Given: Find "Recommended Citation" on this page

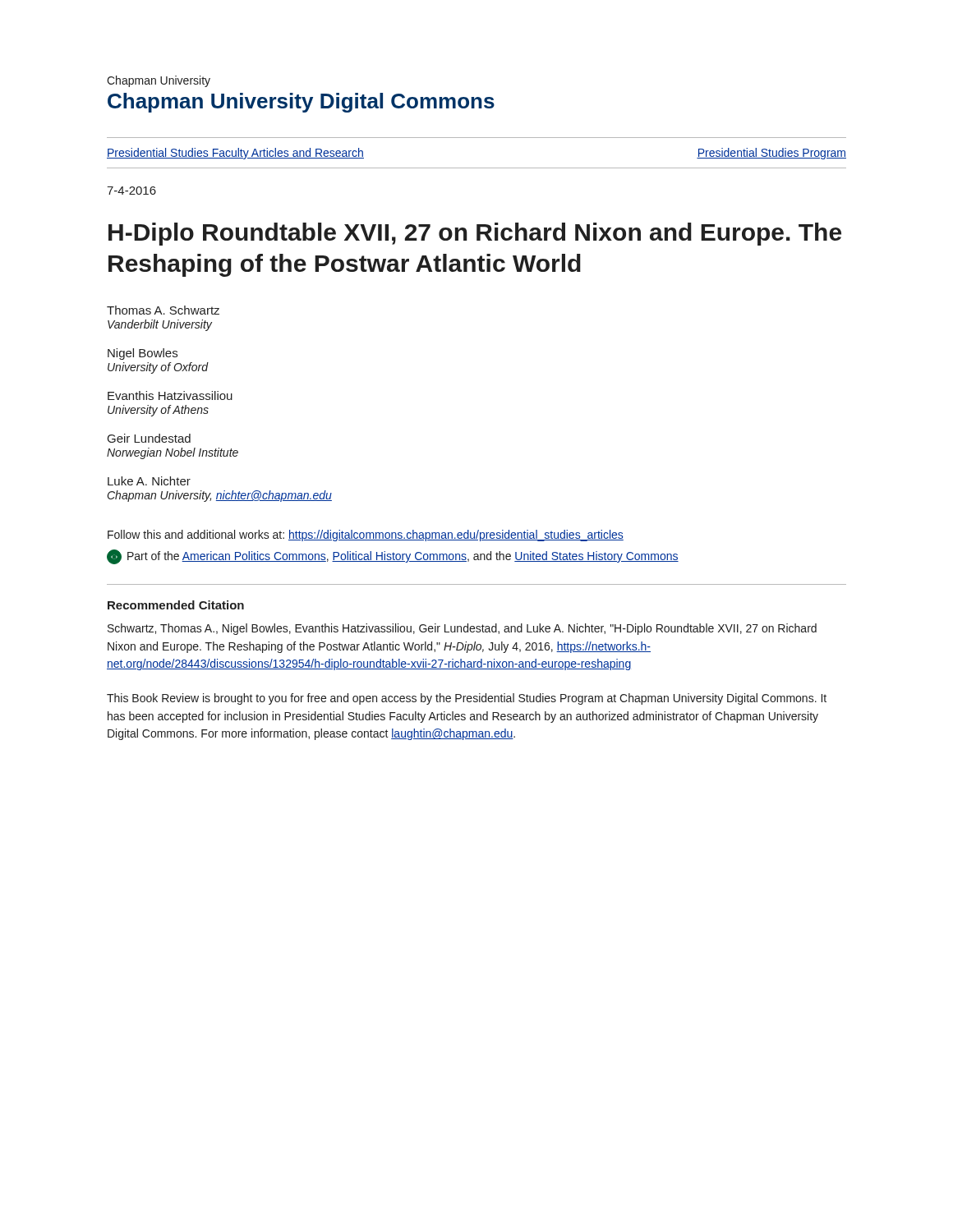Looking at the screenshot, I should click(176, 605).
